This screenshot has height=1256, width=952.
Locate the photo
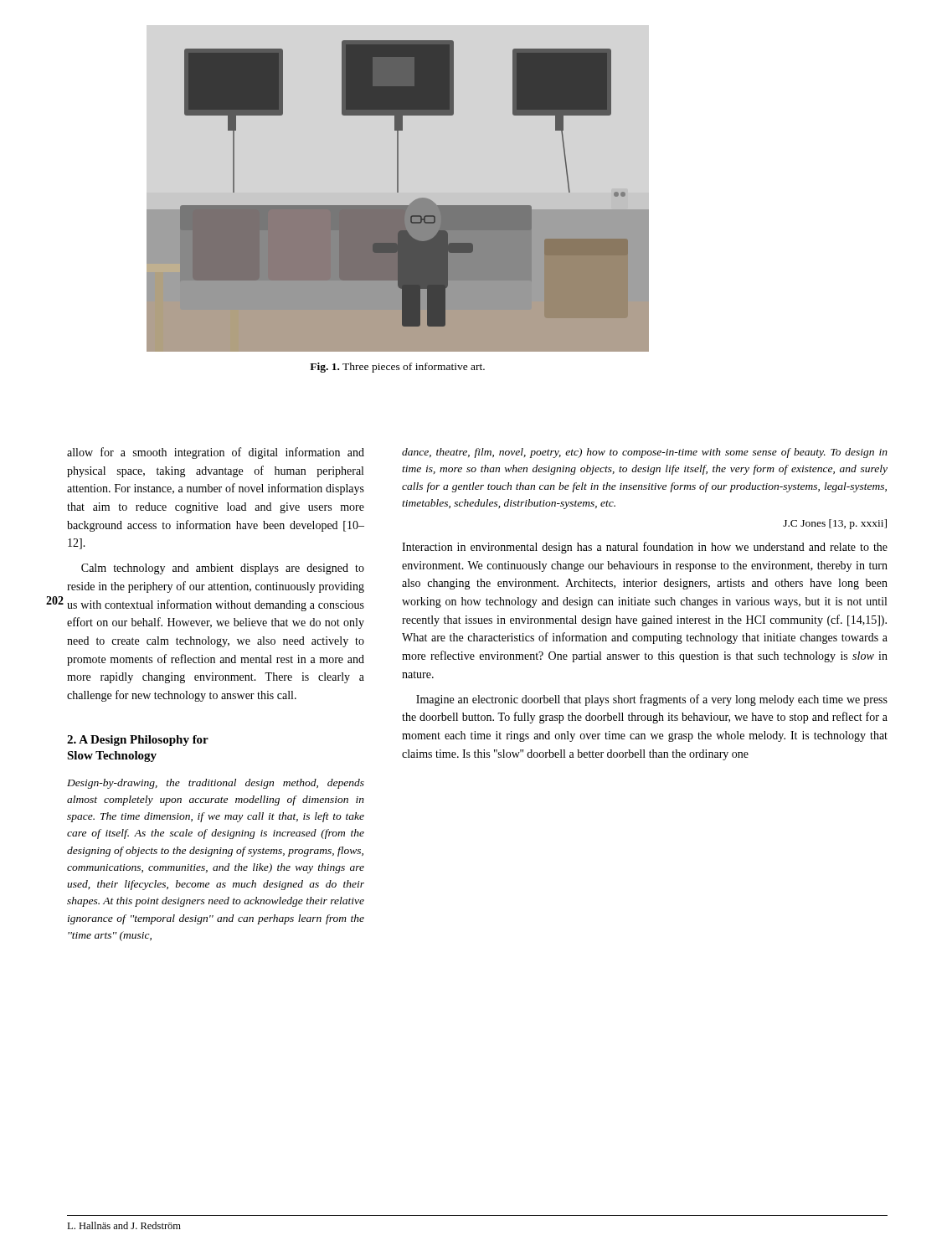[398, 188]
